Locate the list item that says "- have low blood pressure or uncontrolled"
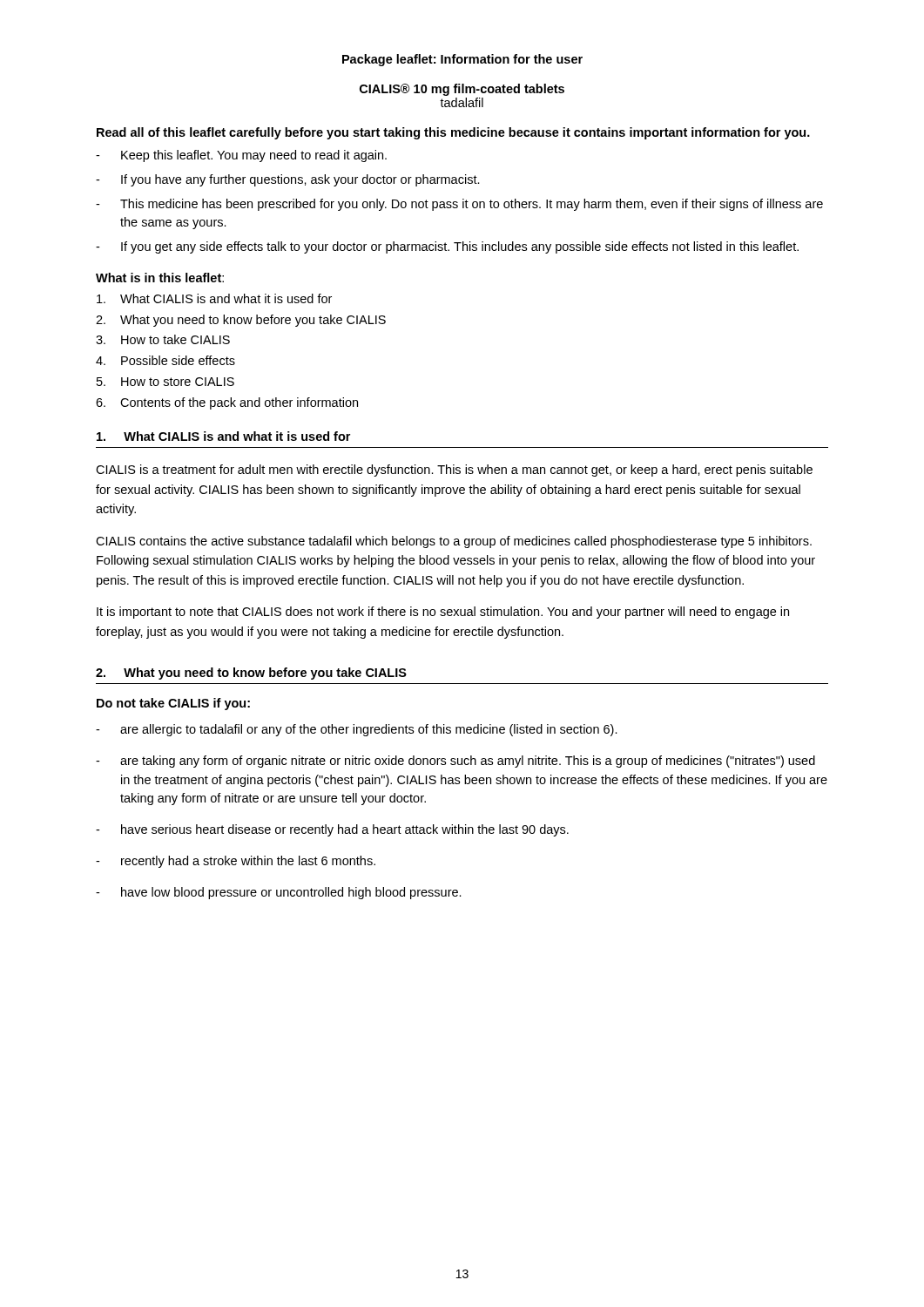This screenshot has height=1307, width=924. [x=462, y=893]
